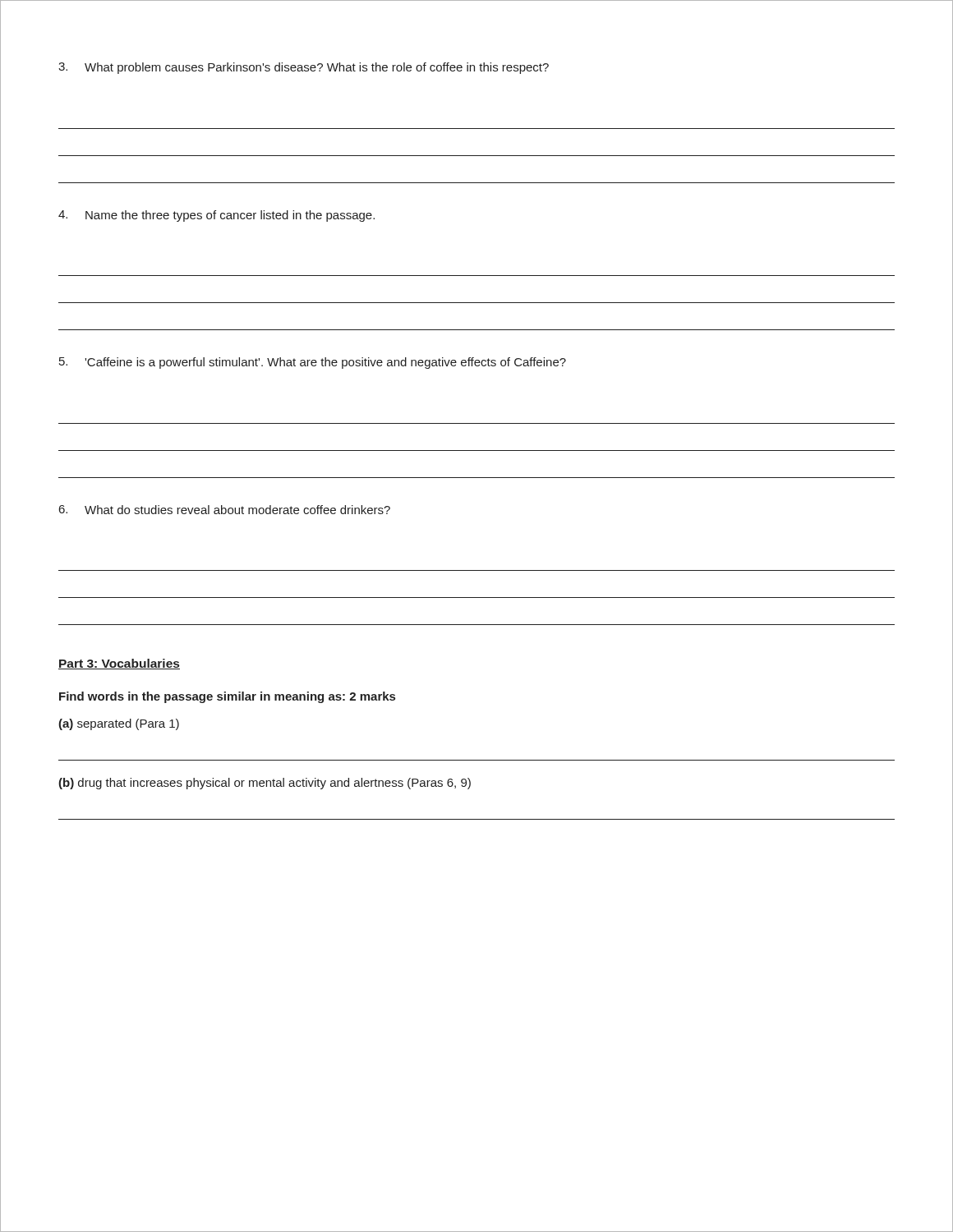
Task: Locate the text starting "5. 'Caffeine is a"
Action: 476,415
